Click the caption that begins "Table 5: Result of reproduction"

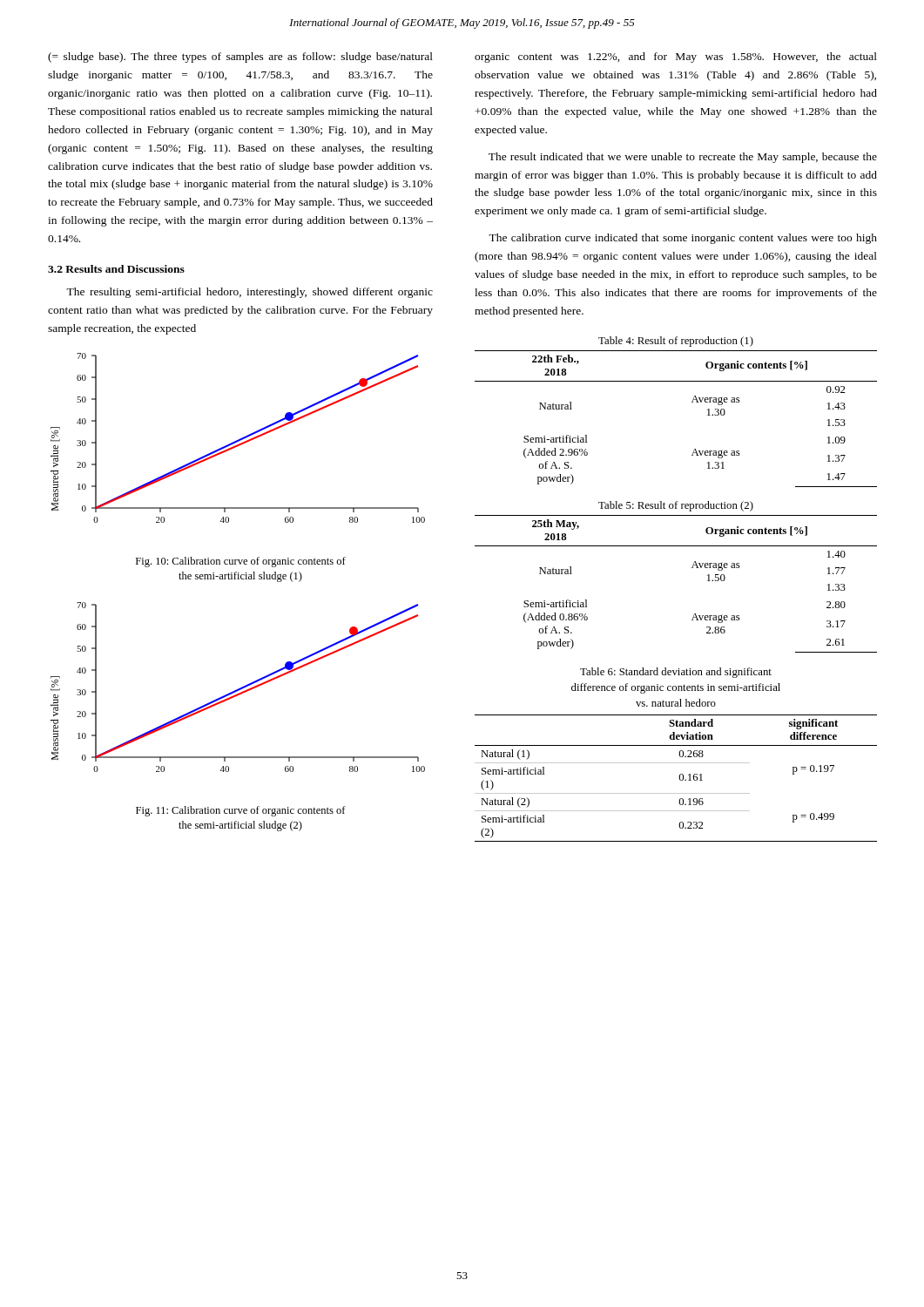676,506
